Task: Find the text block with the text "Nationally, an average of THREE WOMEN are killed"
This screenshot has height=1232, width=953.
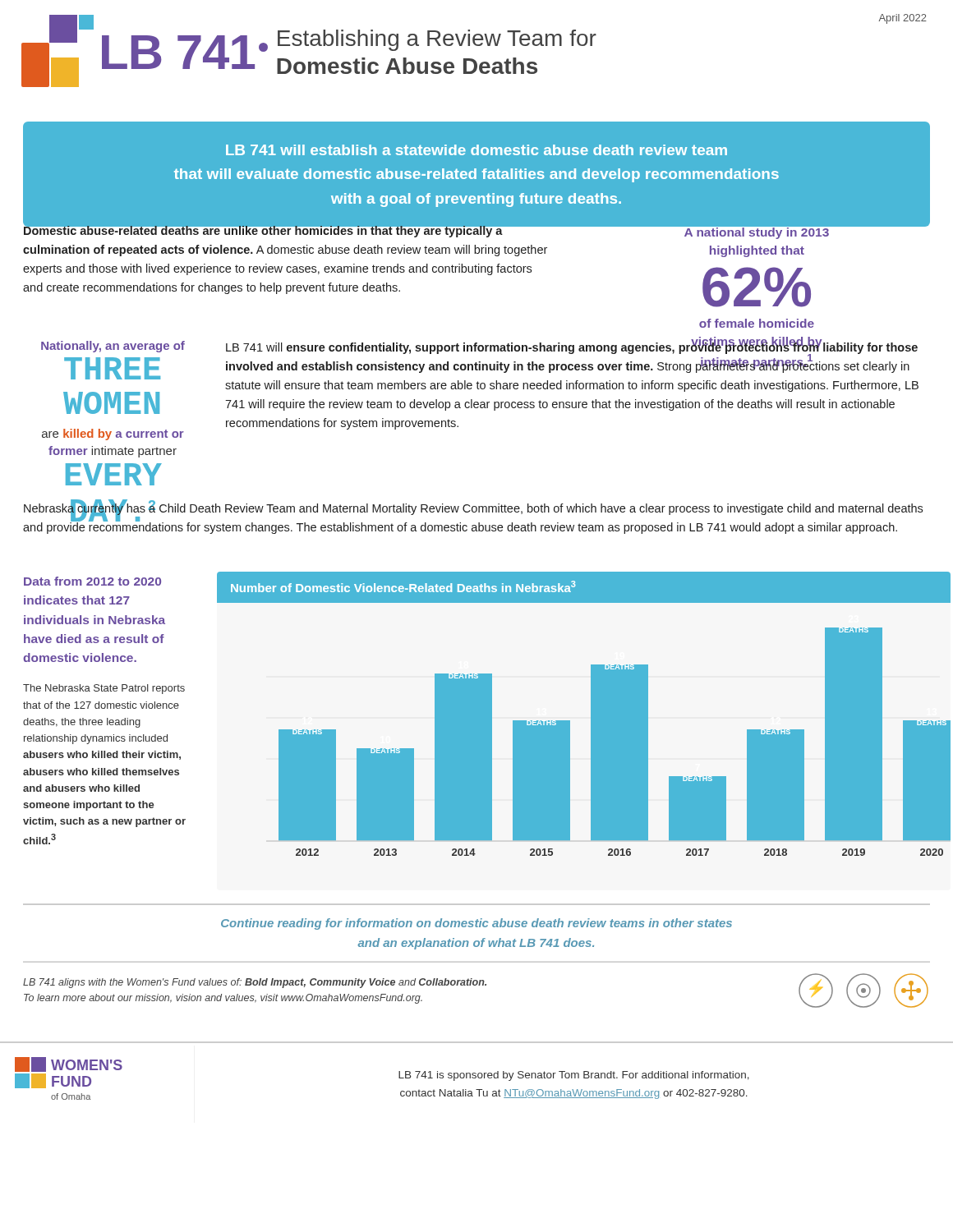Action: (113, 435)
